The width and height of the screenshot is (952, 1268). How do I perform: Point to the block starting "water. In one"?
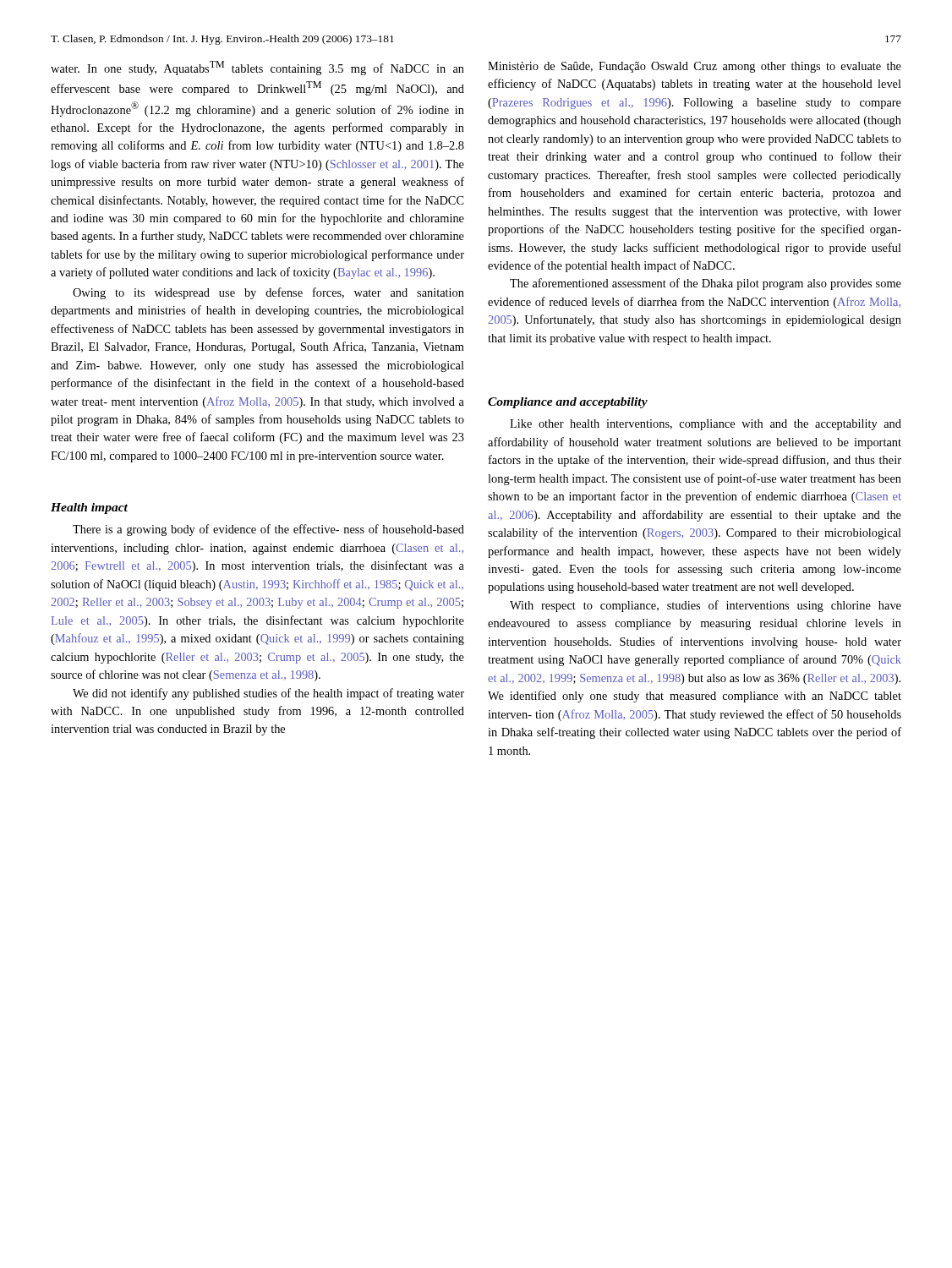[x=257, y=170]
